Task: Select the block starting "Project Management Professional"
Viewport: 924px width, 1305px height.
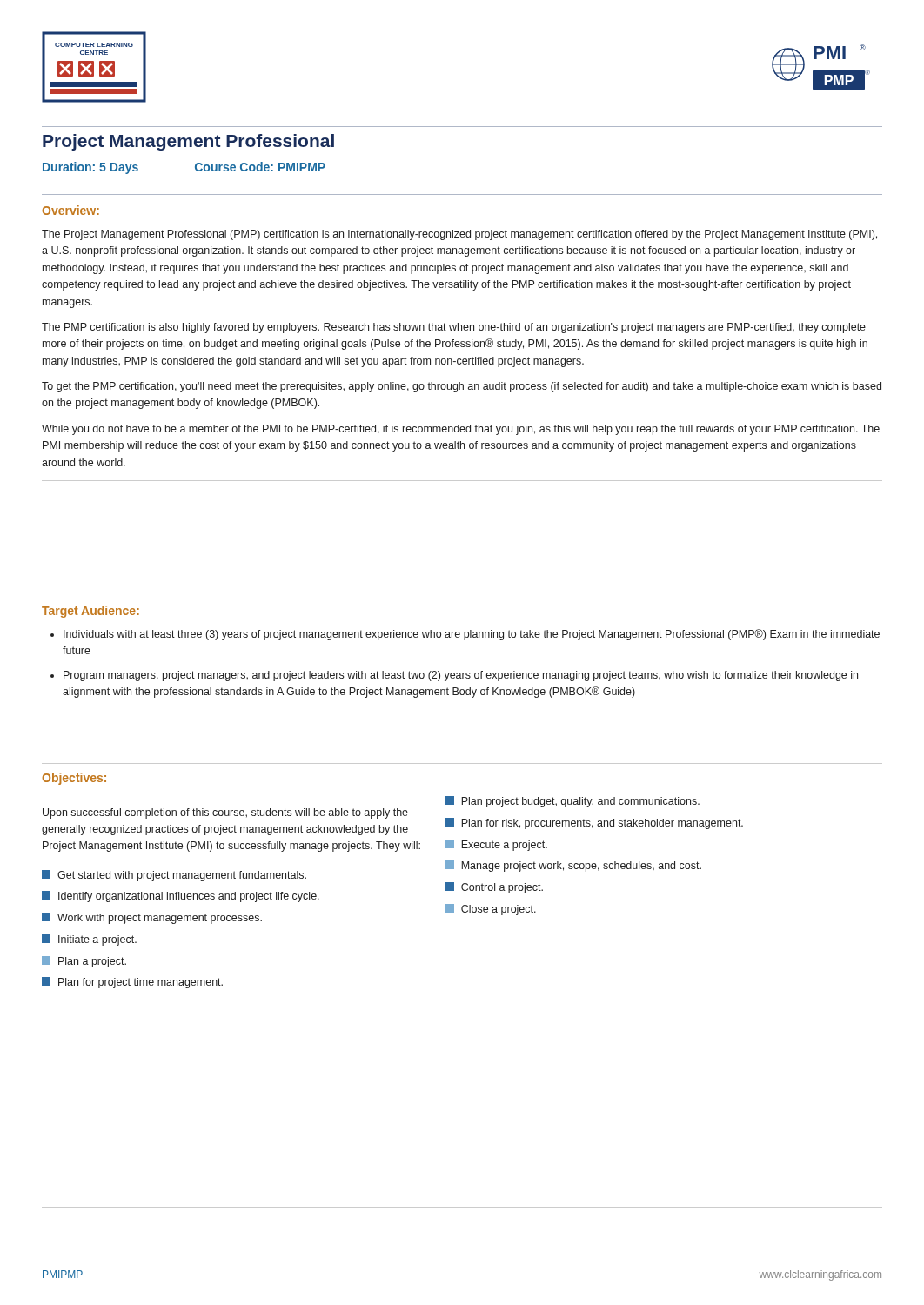Action: (x=188, y=142)
